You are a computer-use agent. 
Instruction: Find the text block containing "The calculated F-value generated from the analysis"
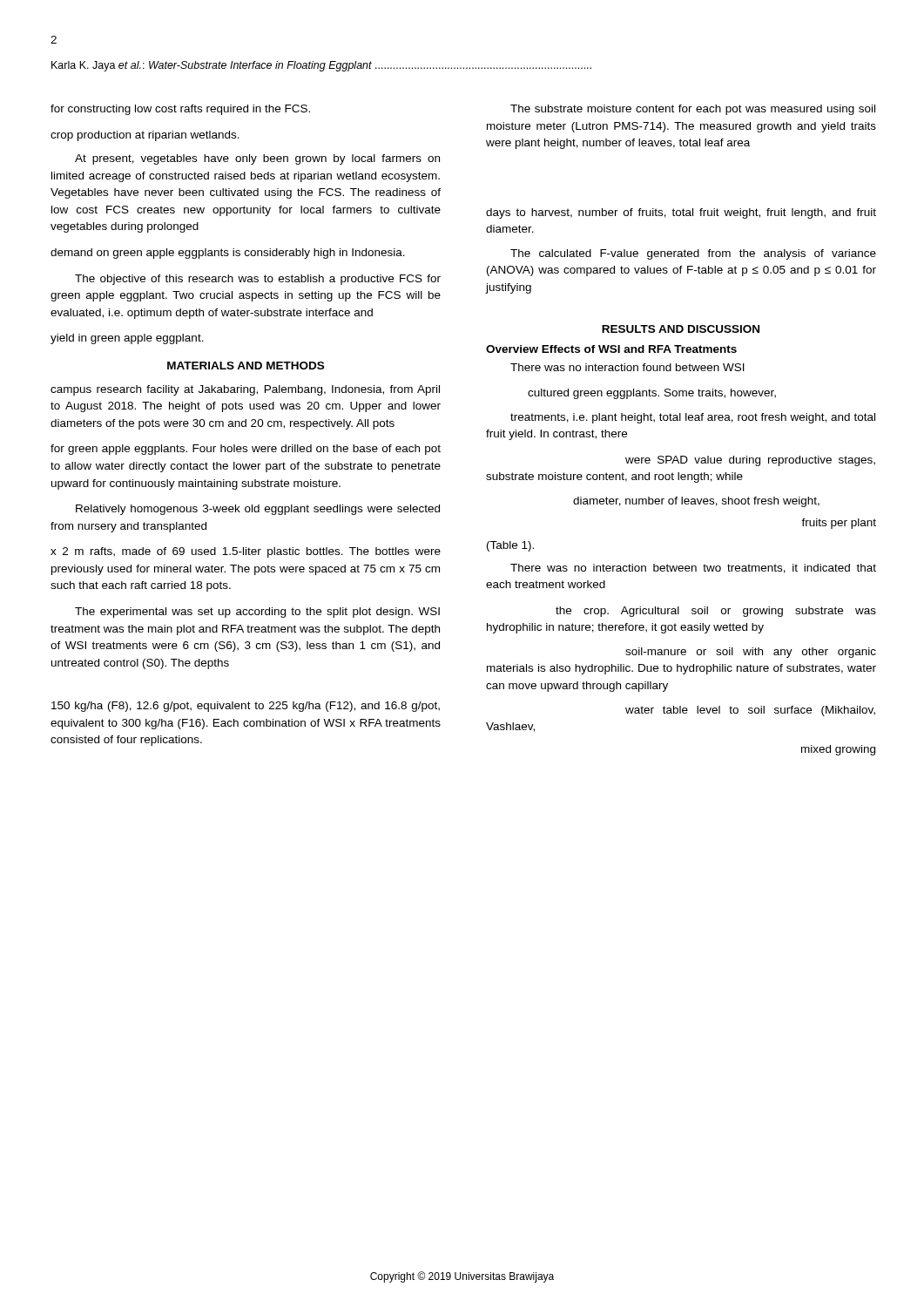tap(681, 270)
